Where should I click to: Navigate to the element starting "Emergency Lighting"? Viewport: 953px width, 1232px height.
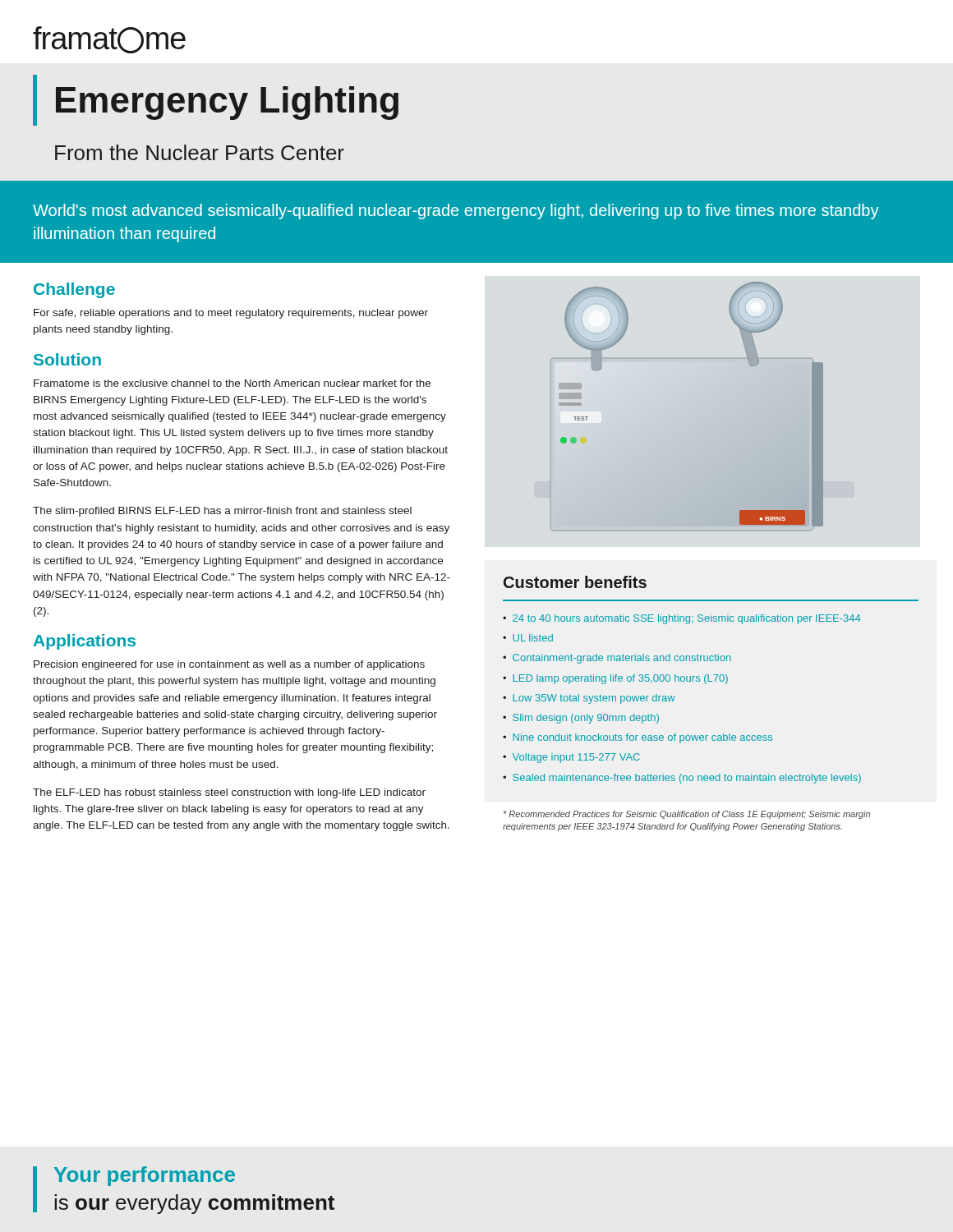click(x=217, y=100)
